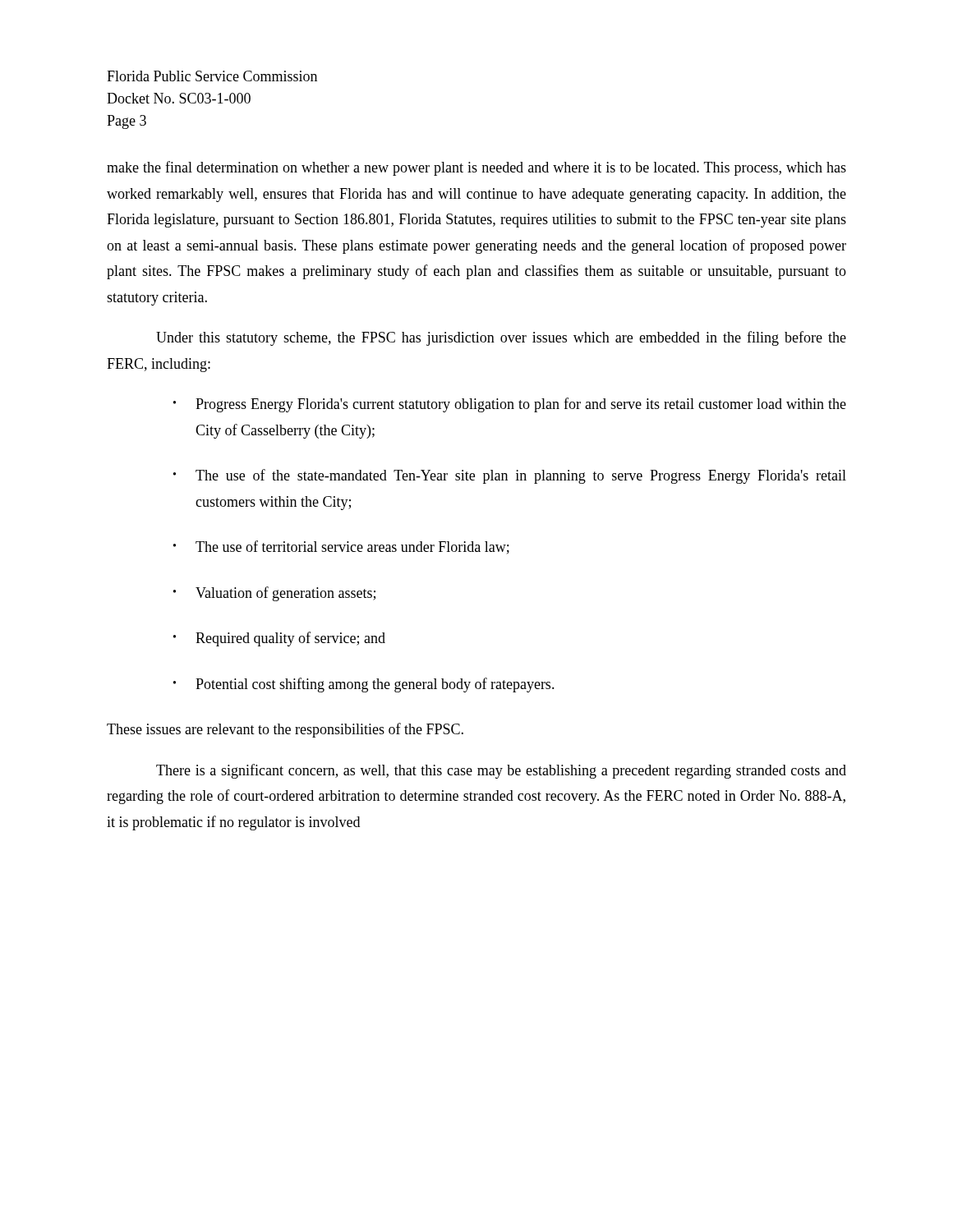
Task: Locate the block of text that opens with "• Valuation of generation"
Action: pos(274,594)
